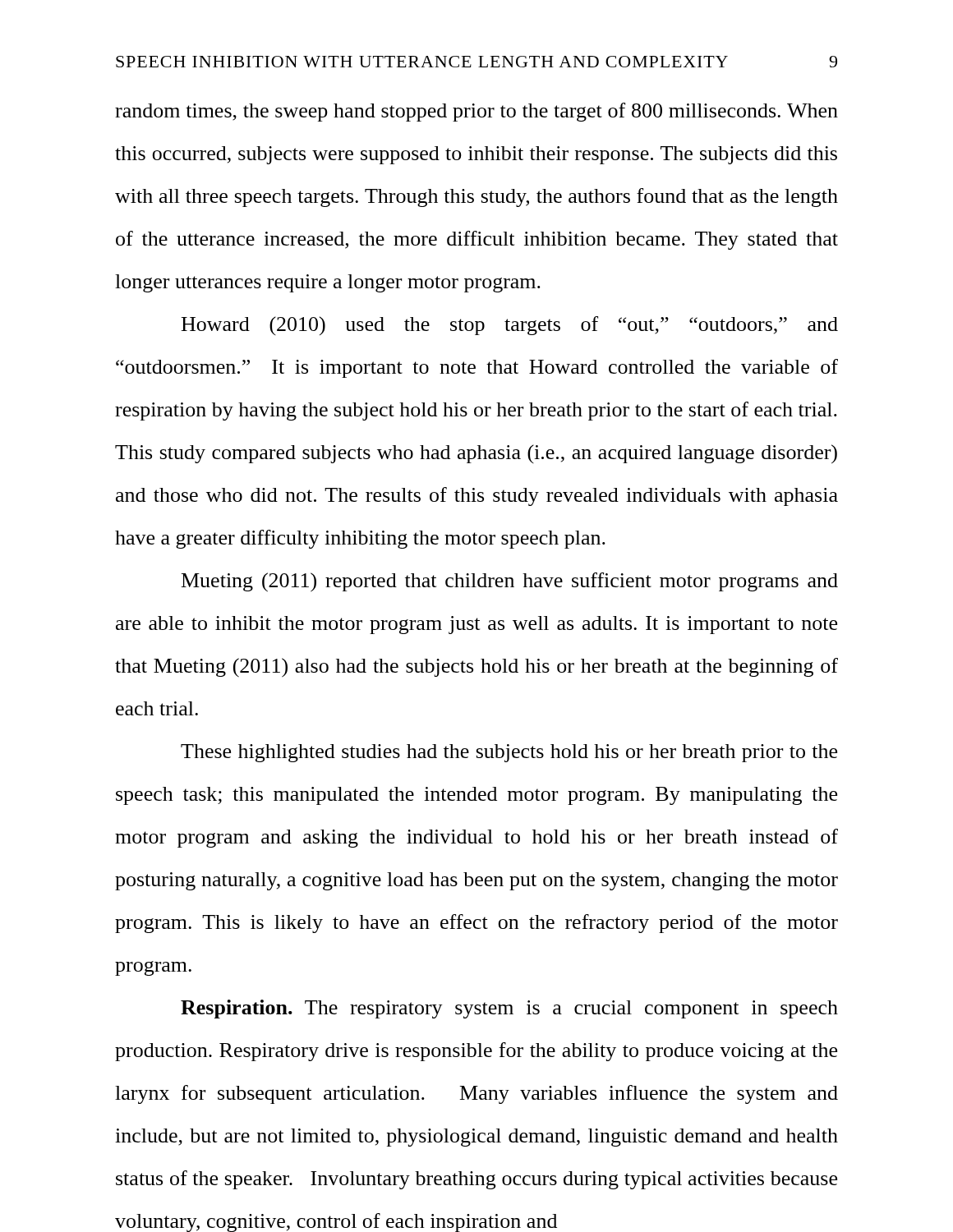Point to the block beginning "These highlighted studies had the subjects hold his"
This screenshot has height=1232, width=953.
509,753
